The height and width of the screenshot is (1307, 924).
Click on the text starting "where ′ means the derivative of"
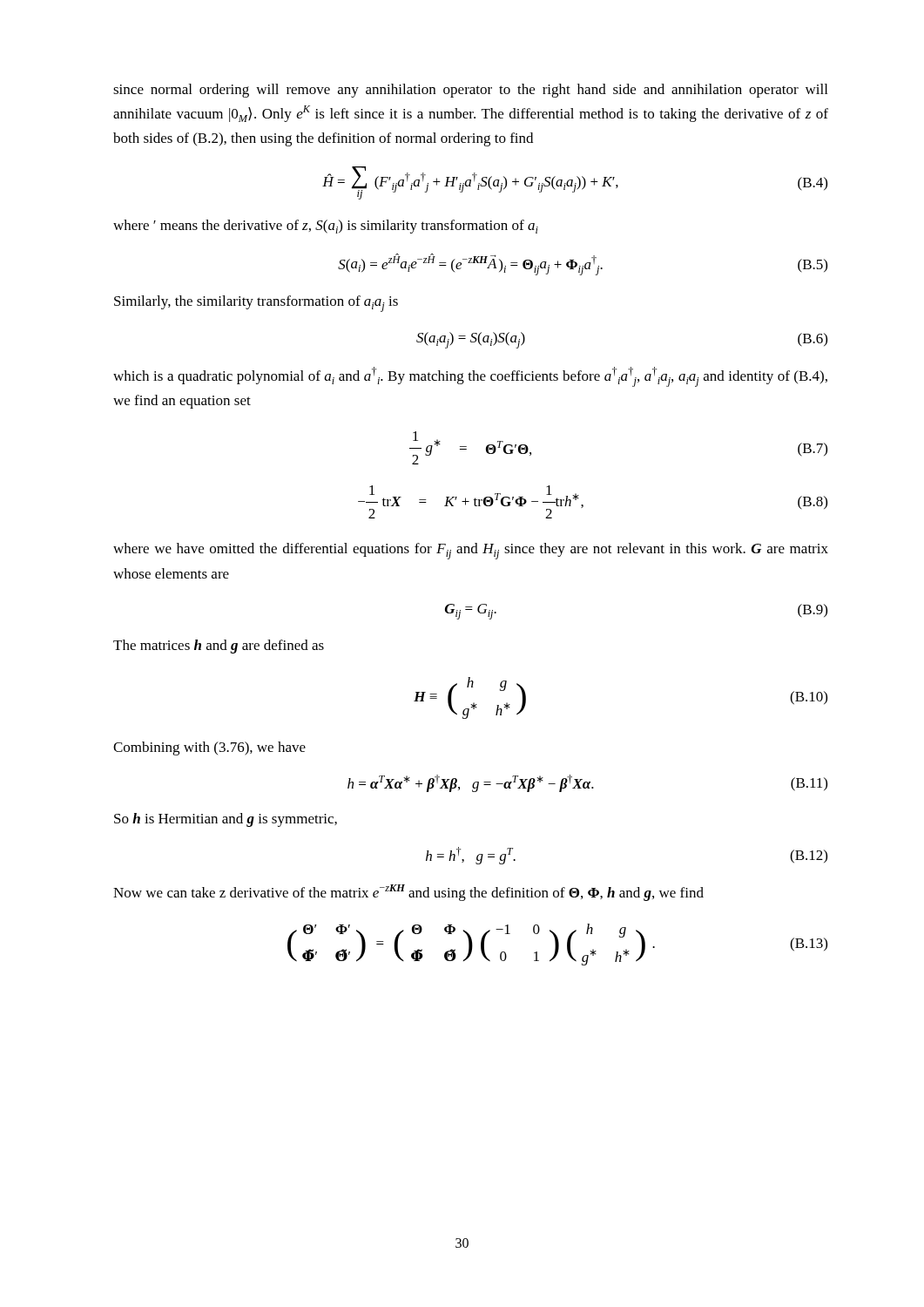coord(471,227)
